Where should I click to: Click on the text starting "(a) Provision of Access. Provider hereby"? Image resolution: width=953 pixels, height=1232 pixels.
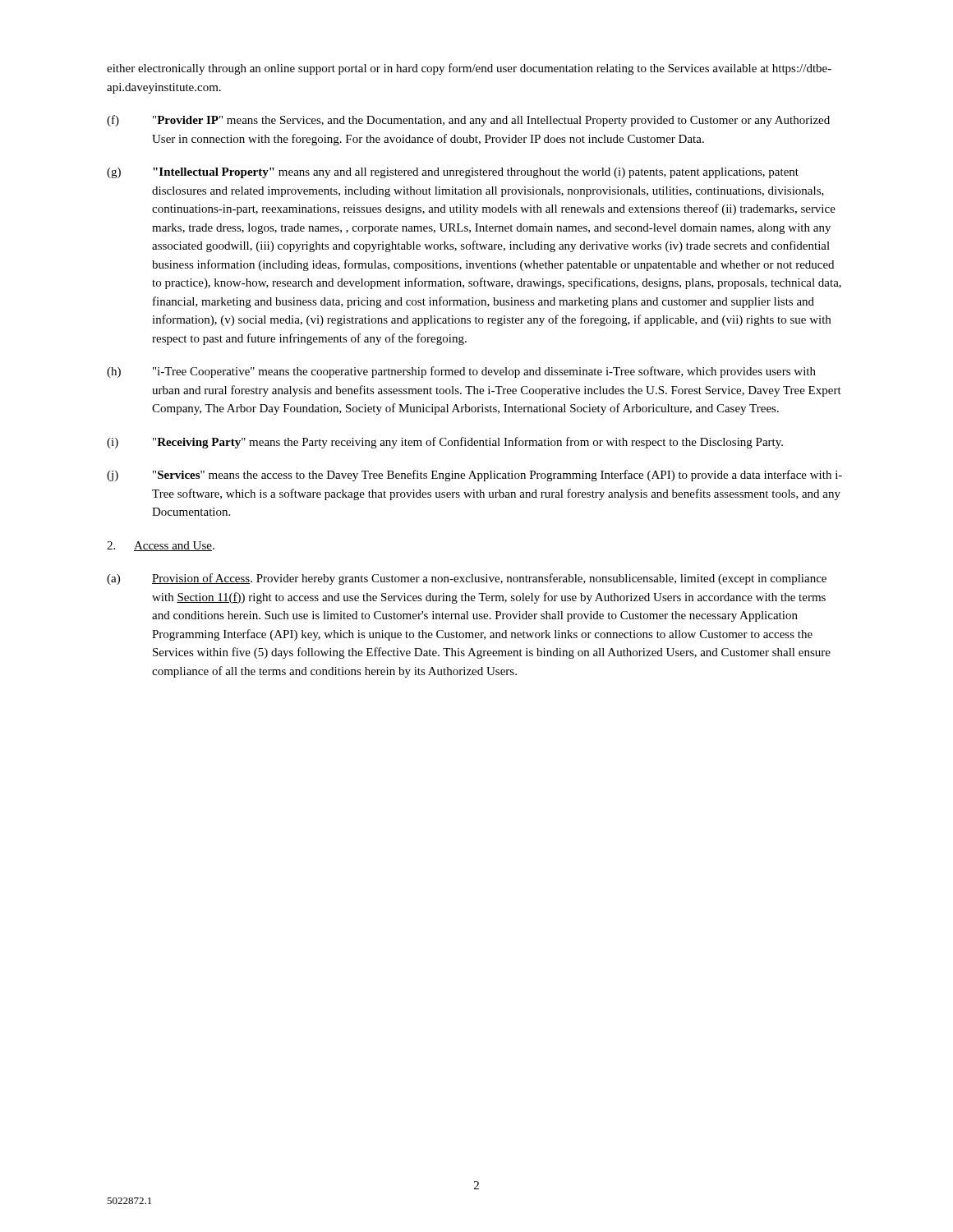click(x=476, y=625)
